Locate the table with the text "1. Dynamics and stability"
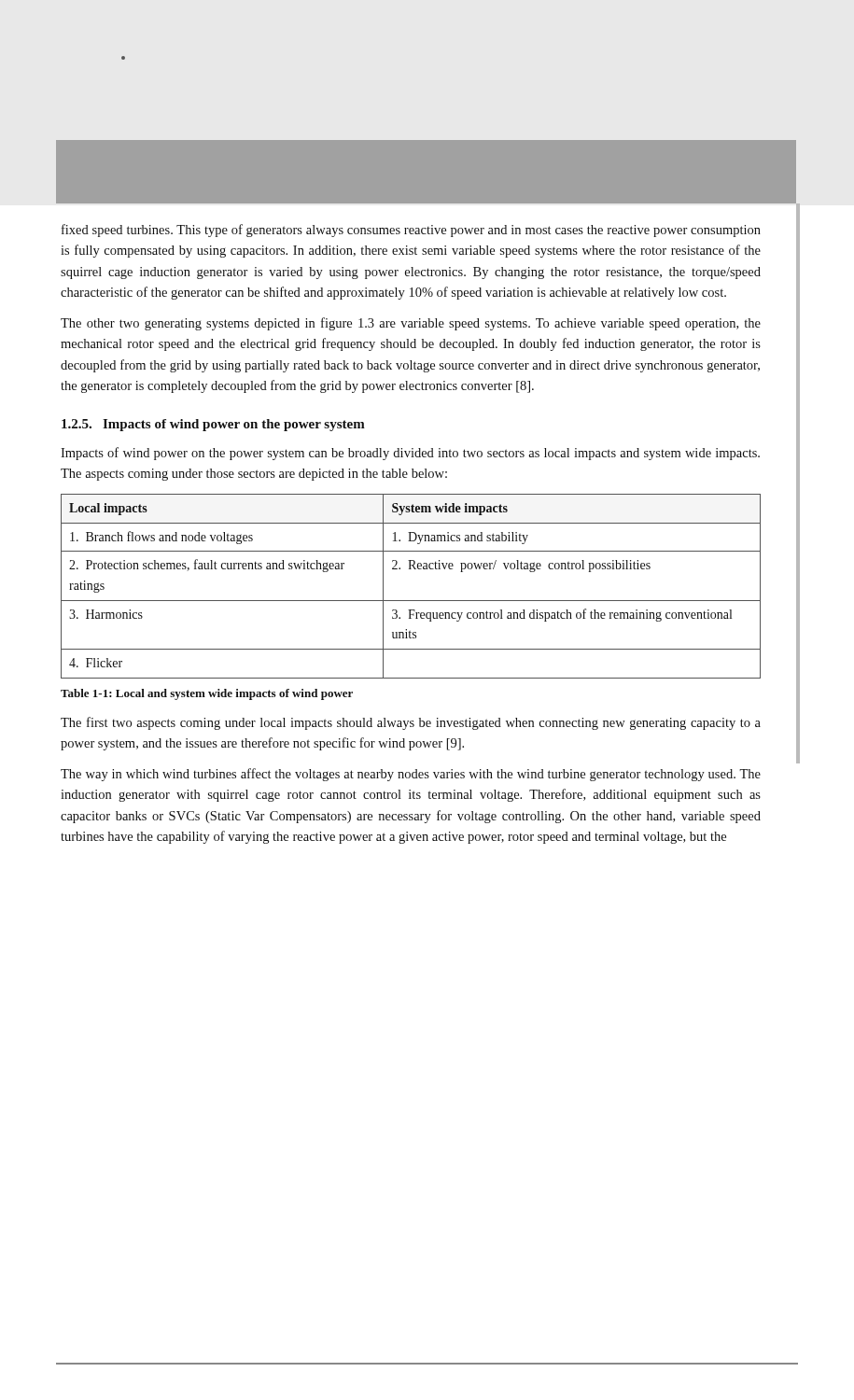The height and width of the screenshot is (1400, 854). (411, 586)
